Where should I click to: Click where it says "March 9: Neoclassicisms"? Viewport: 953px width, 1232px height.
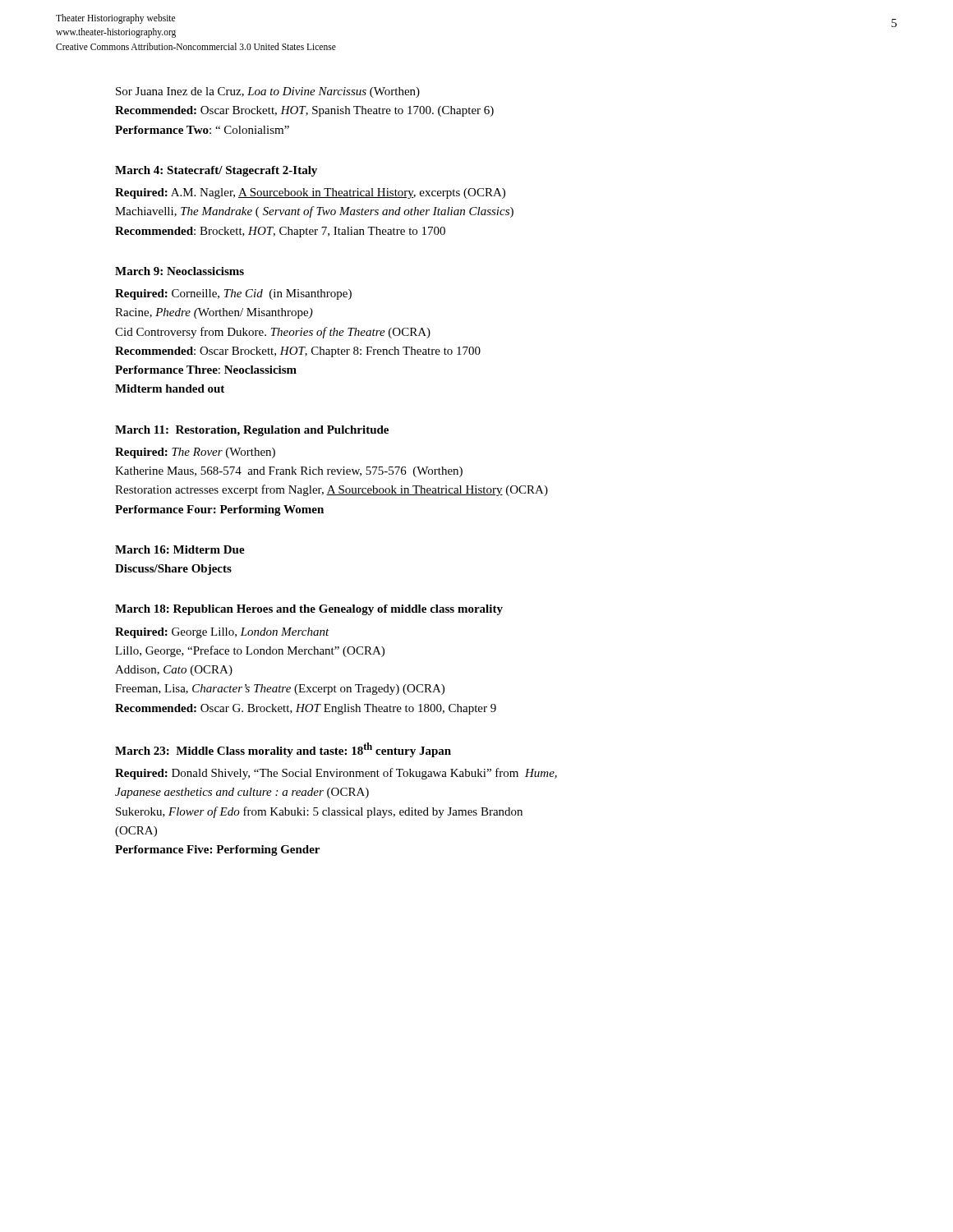coord(180,271)
